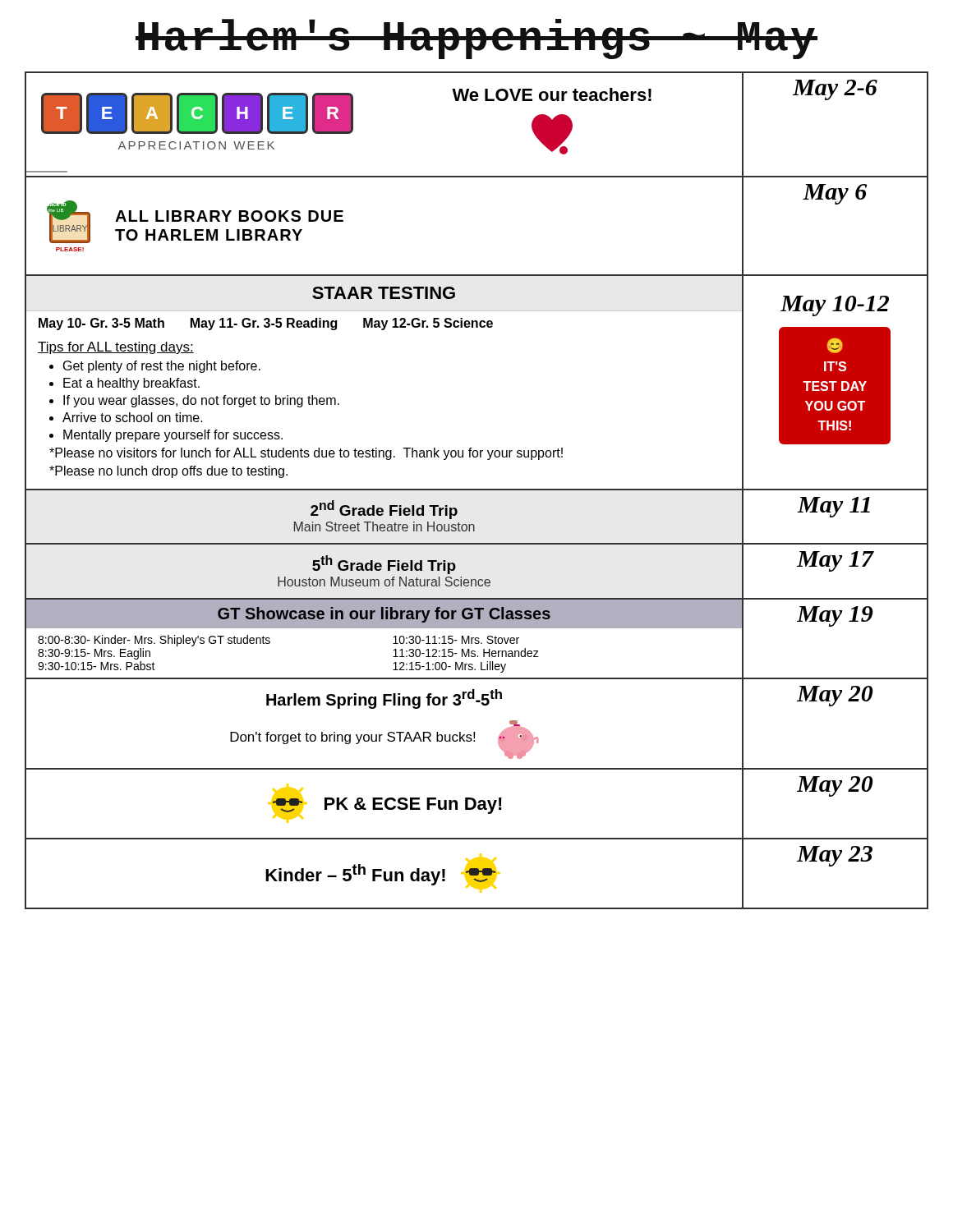This screenshot has height=1232, width=953.
Task: Point to the passage starting "5th Grade Field Trip Houston Museum of"
Action: tap(384, 571)
